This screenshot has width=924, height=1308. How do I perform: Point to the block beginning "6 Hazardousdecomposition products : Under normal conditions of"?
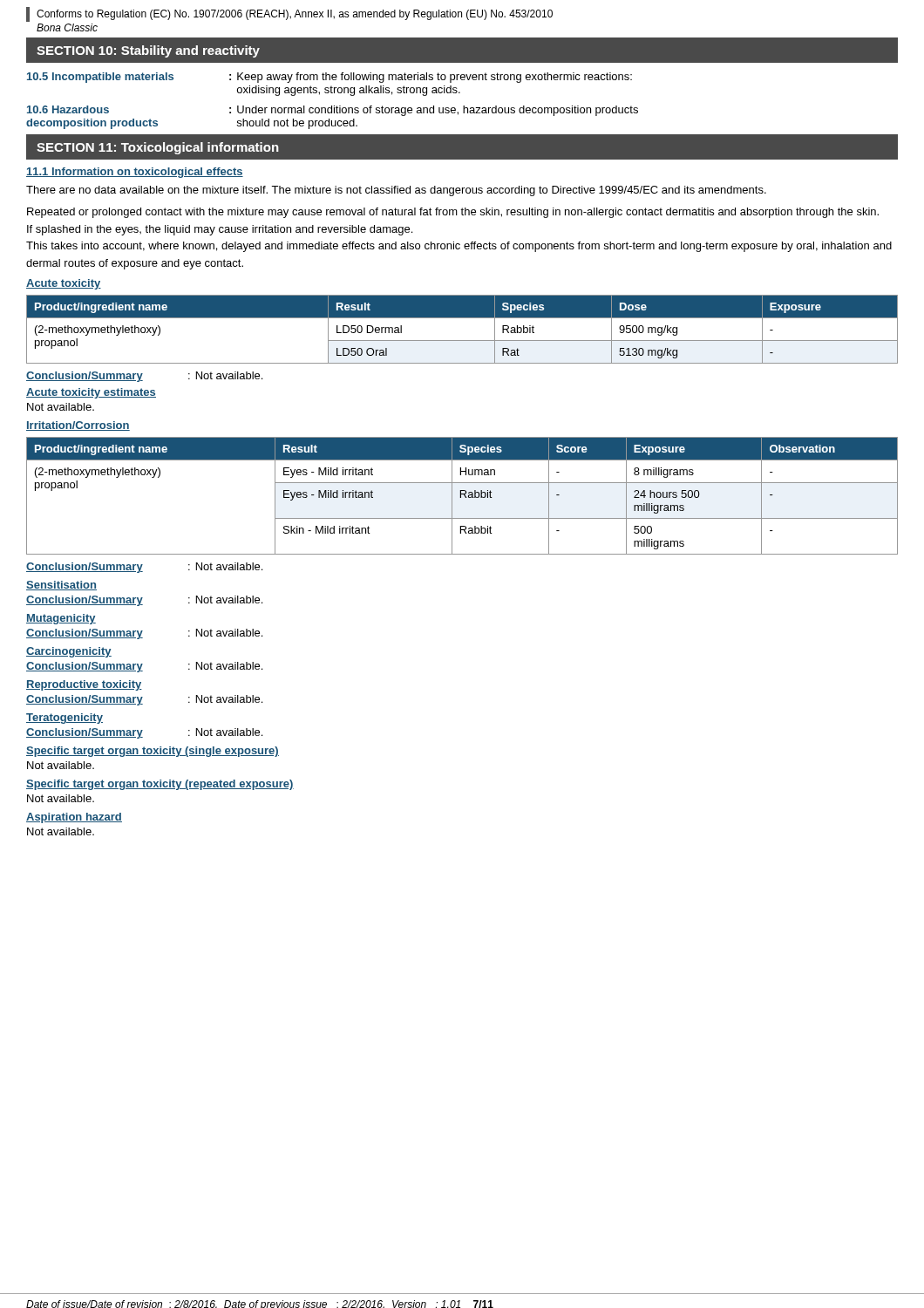(332, 116)
